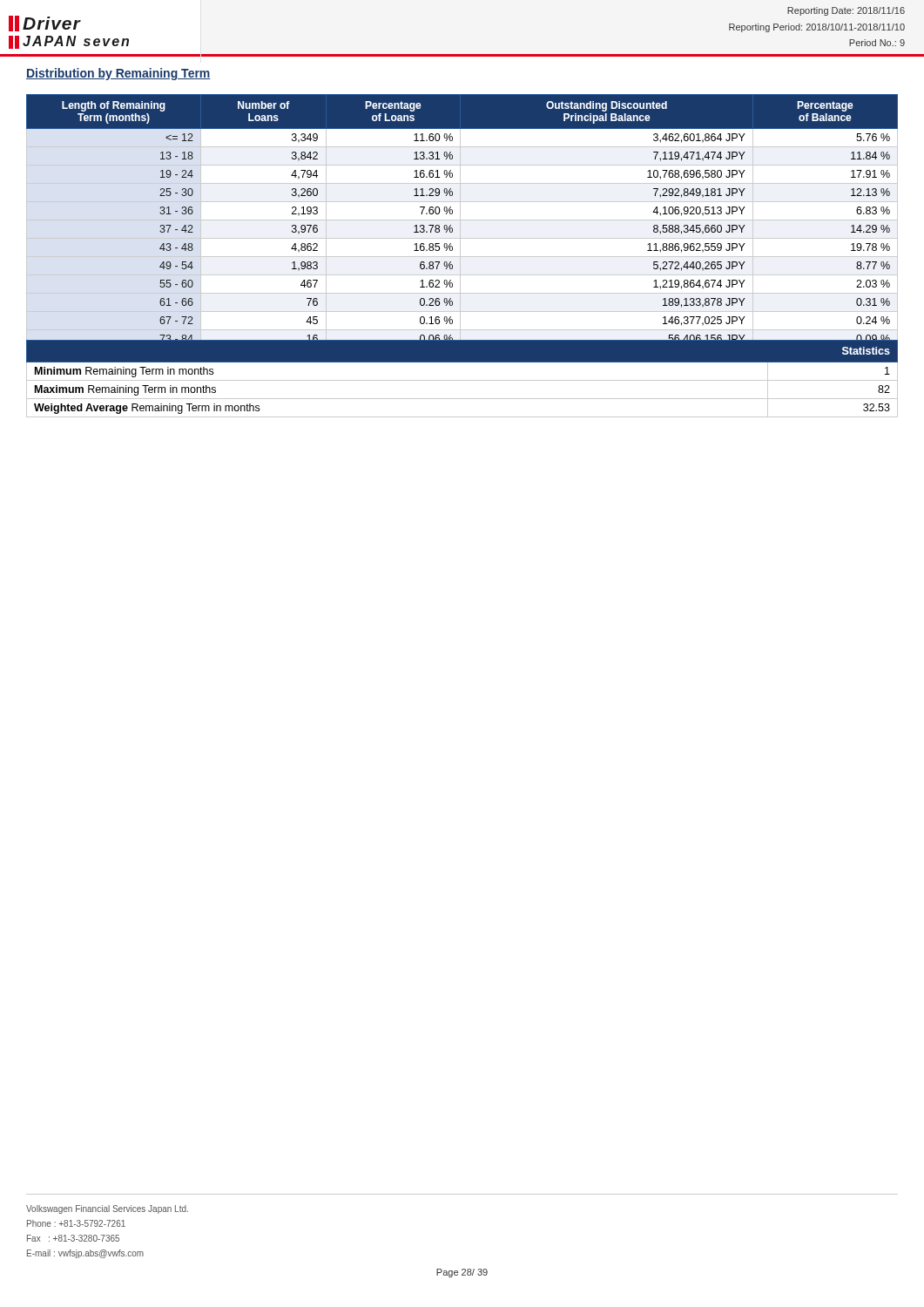The width and height of the screenshot is (924, 1307).
Task: Navigate to the text block starting "Distribution by Remaining Term"
Action: [x=118, y=73]
